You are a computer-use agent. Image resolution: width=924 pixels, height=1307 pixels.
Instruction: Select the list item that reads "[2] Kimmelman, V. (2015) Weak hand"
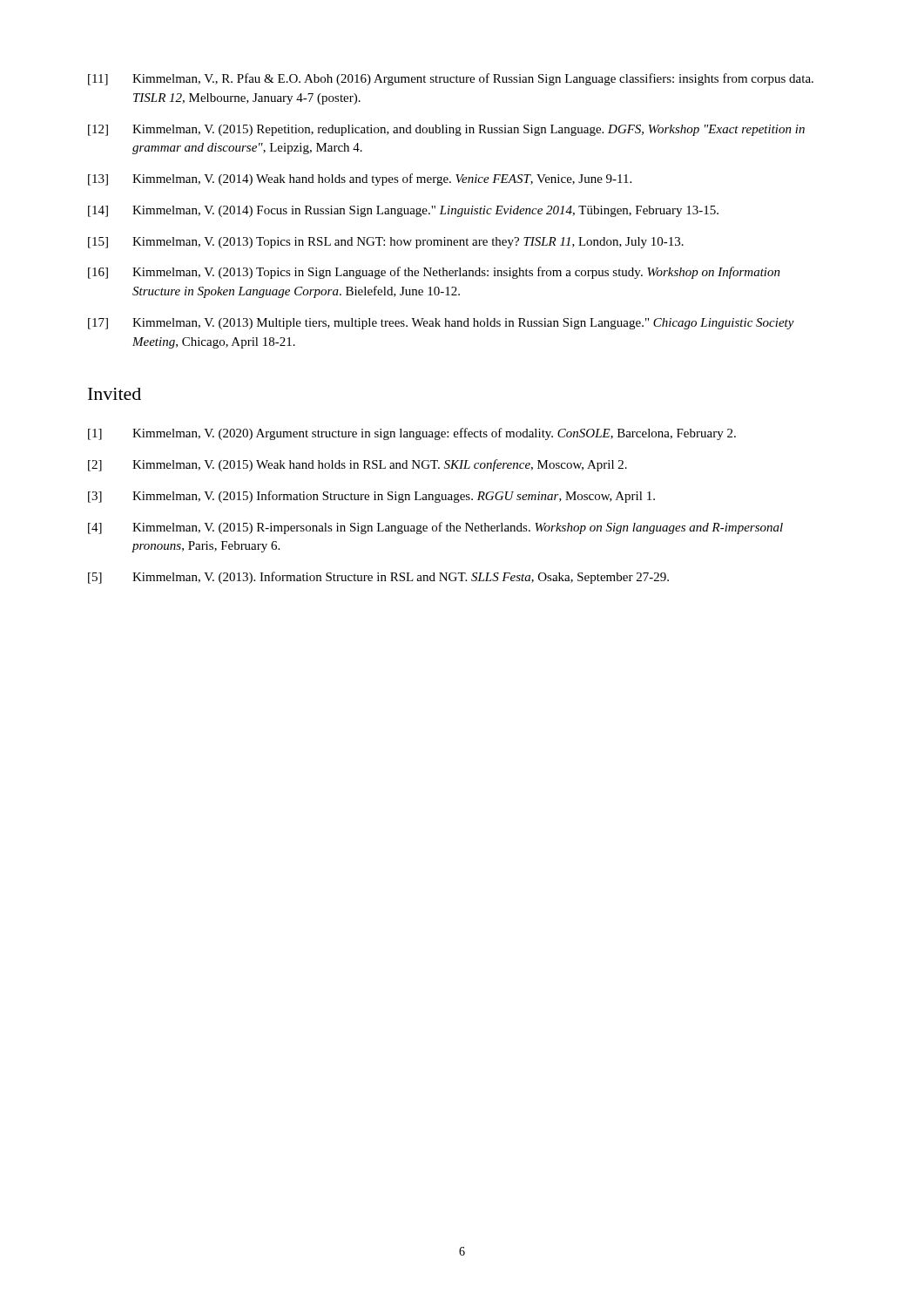pyautogui.click(x=453, y=465)
